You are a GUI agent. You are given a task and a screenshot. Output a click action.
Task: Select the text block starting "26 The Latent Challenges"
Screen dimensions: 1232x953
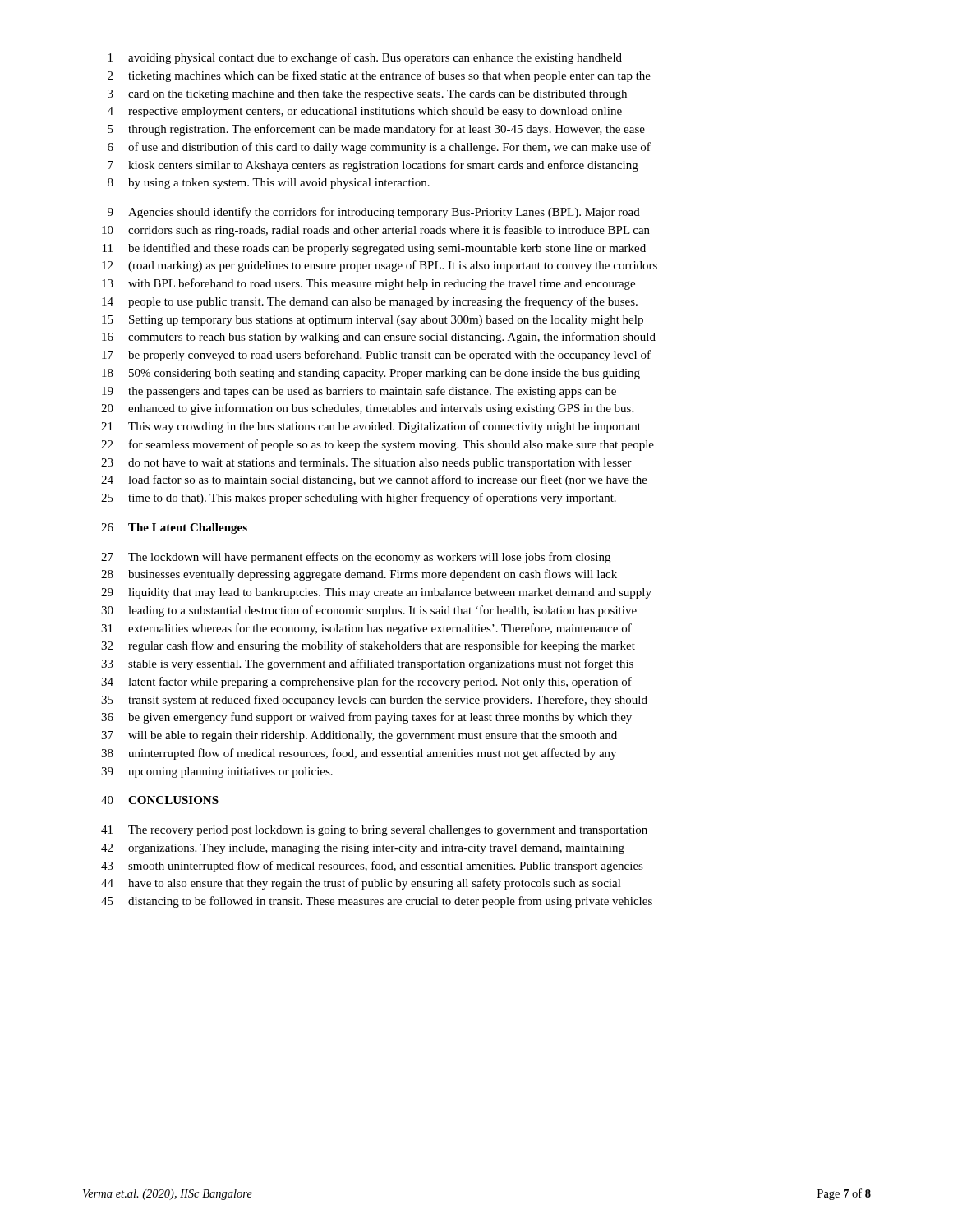click(174, 529)
